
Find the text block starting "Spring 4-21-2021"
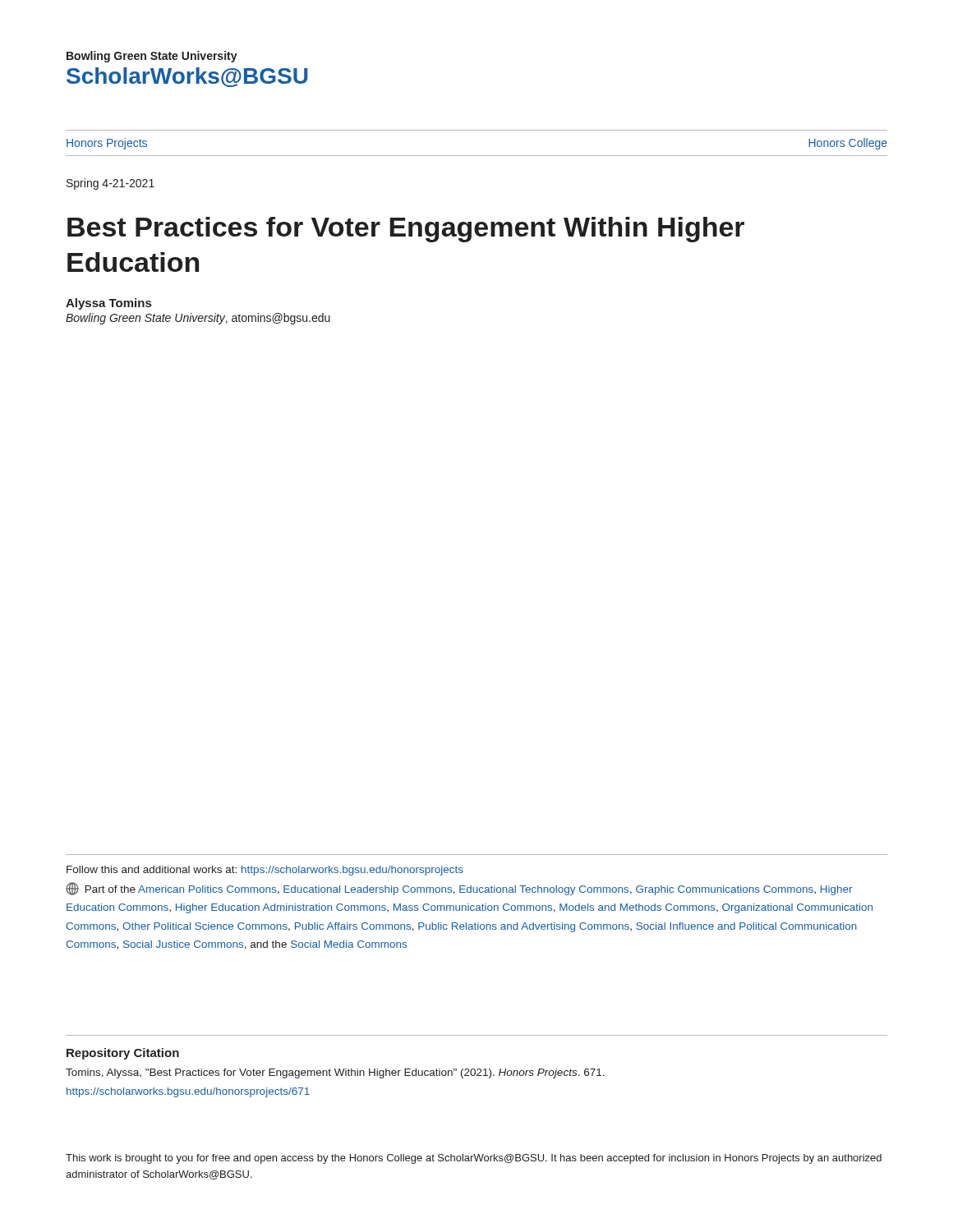[x=110, y=183]
